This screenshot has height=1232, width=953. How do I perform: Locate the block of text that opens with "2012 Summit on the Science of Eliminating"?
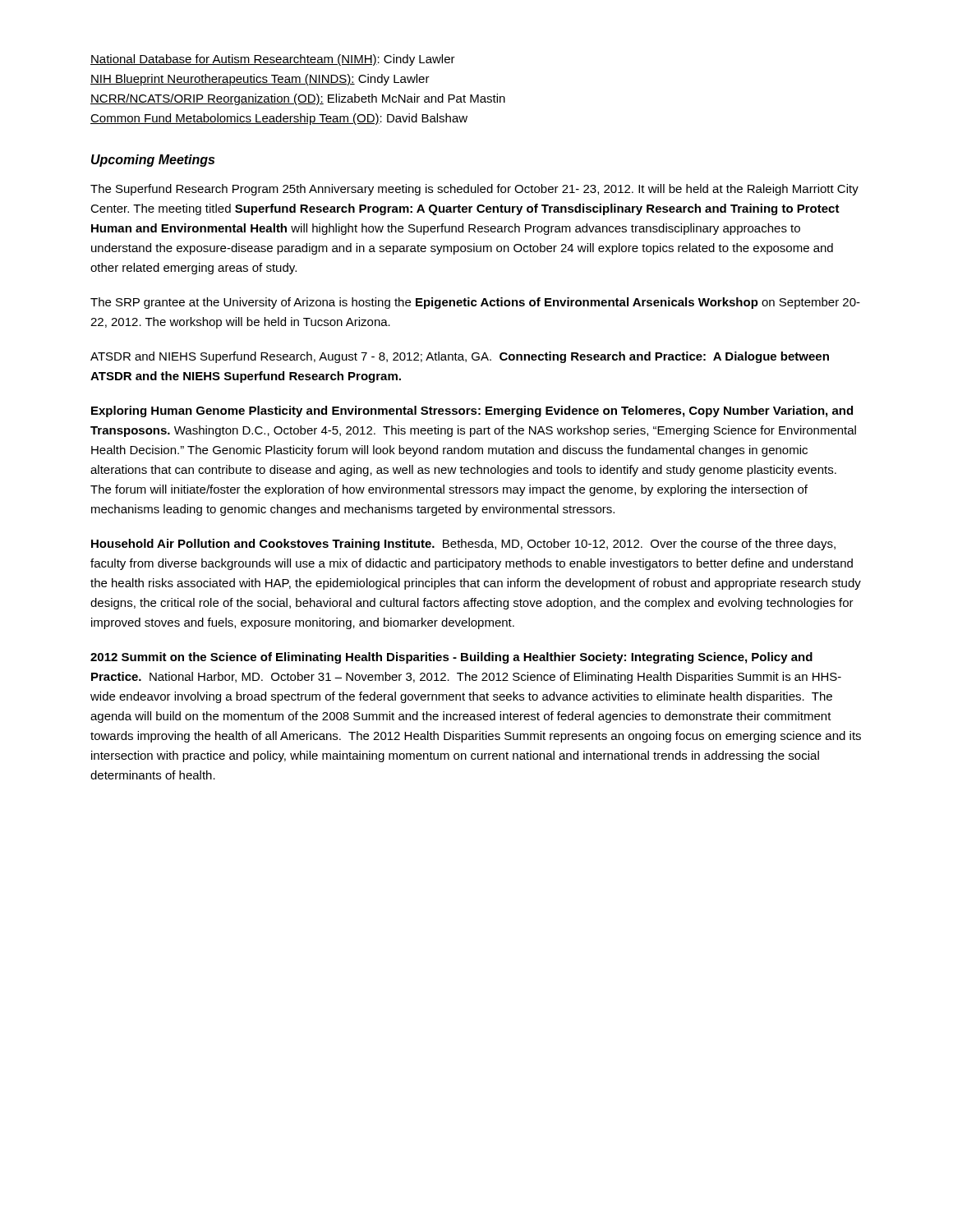476,716
